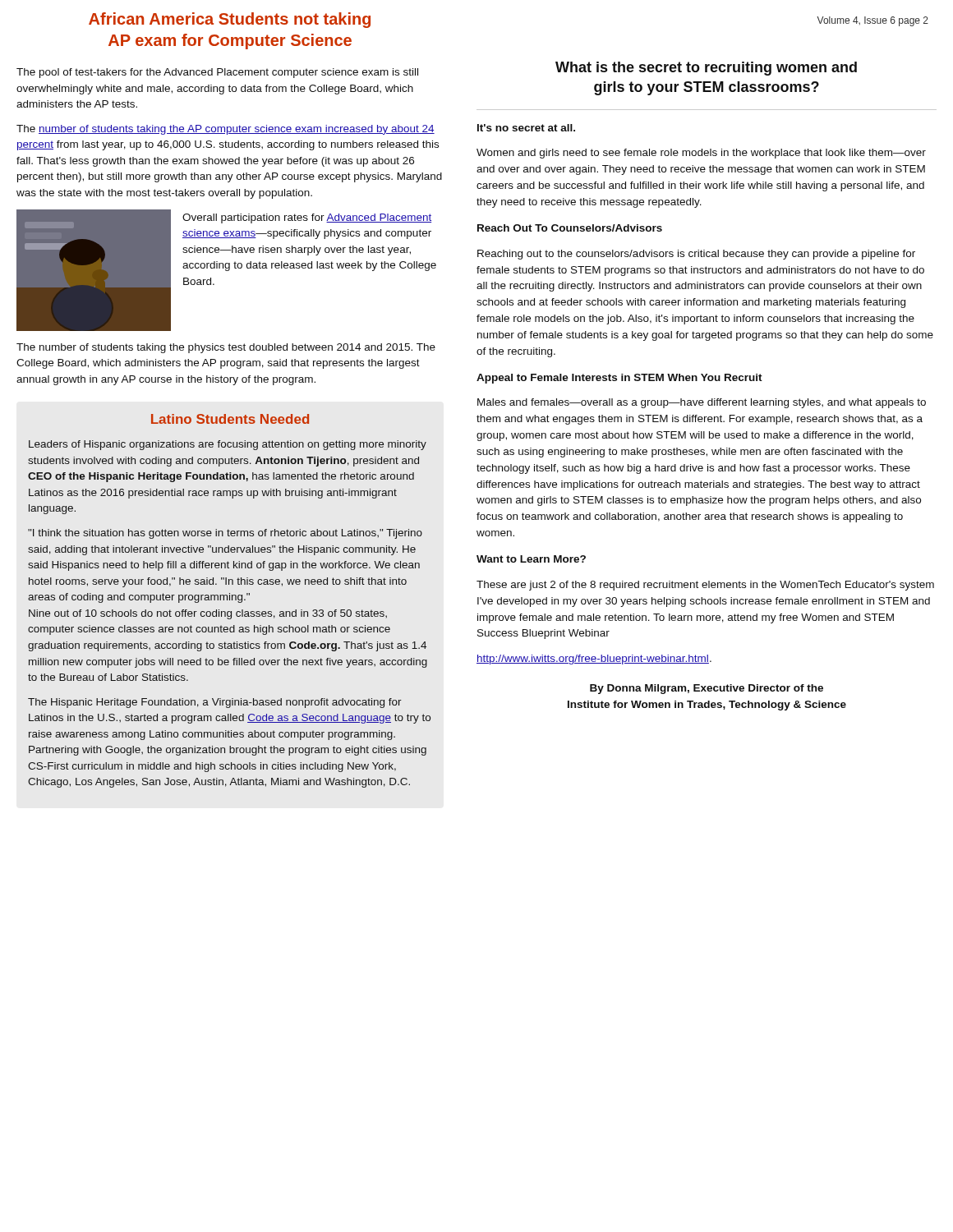Locate the passage starting "African America Students not takingAP exam for"
The height and width of the screenshot is (1232, 953).
point(230,30)
